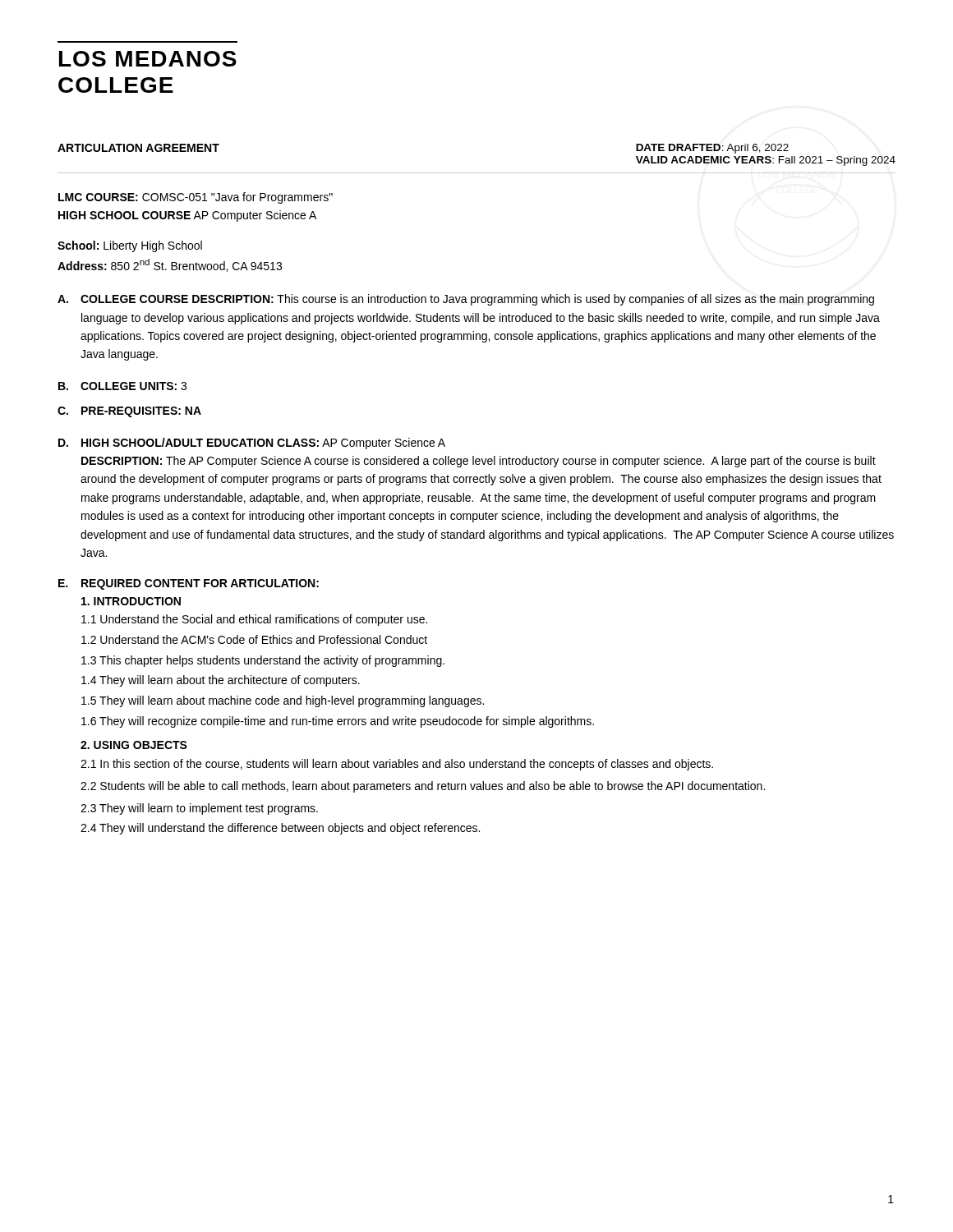Find the block starting "D. HIGH SCHOOL/ADULT EDUCATION CLASS: AP Computer"

(476, 498)
